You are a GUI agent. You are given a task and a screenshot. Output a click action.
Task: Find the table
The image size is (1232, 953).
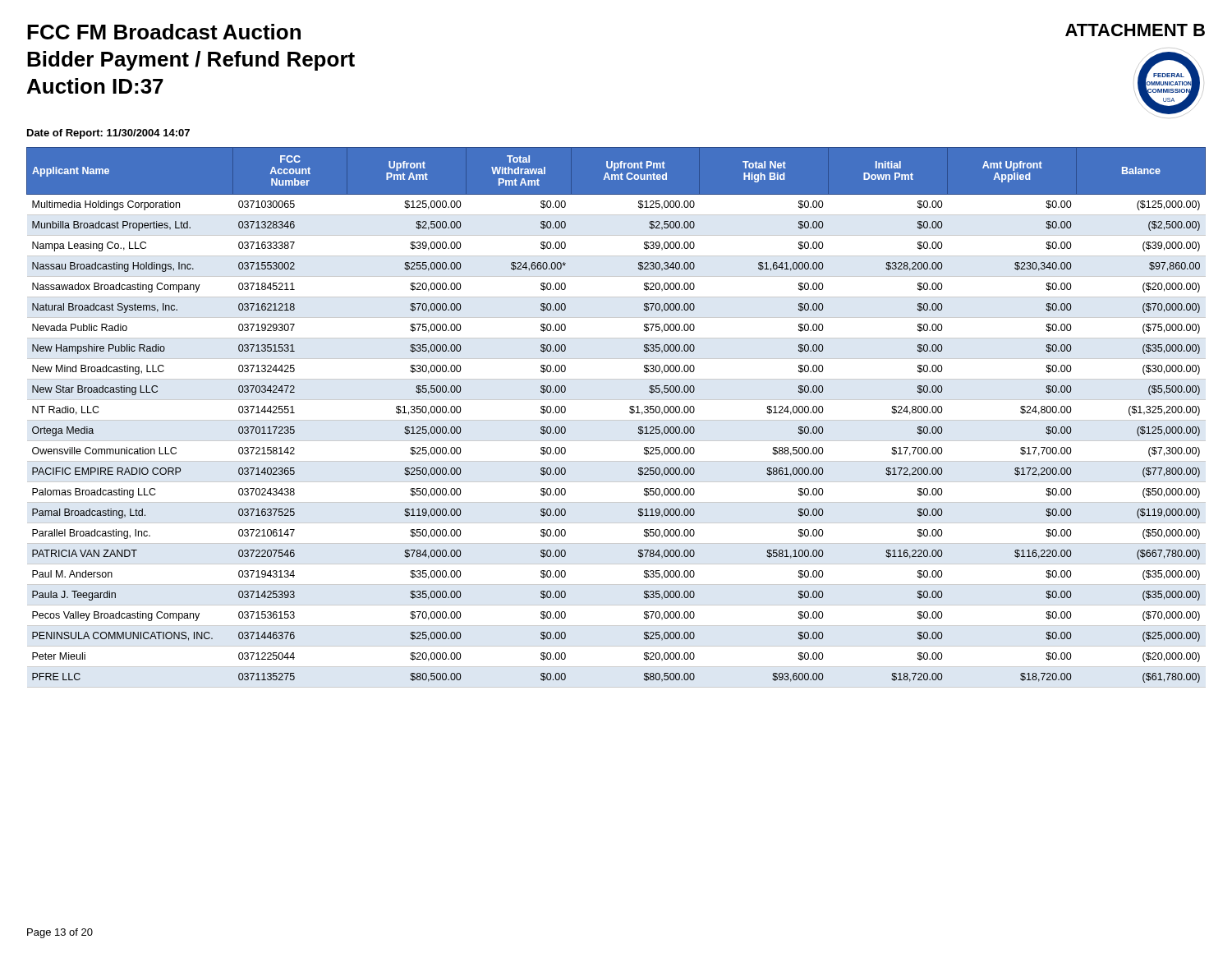click(x=616, y=417)
